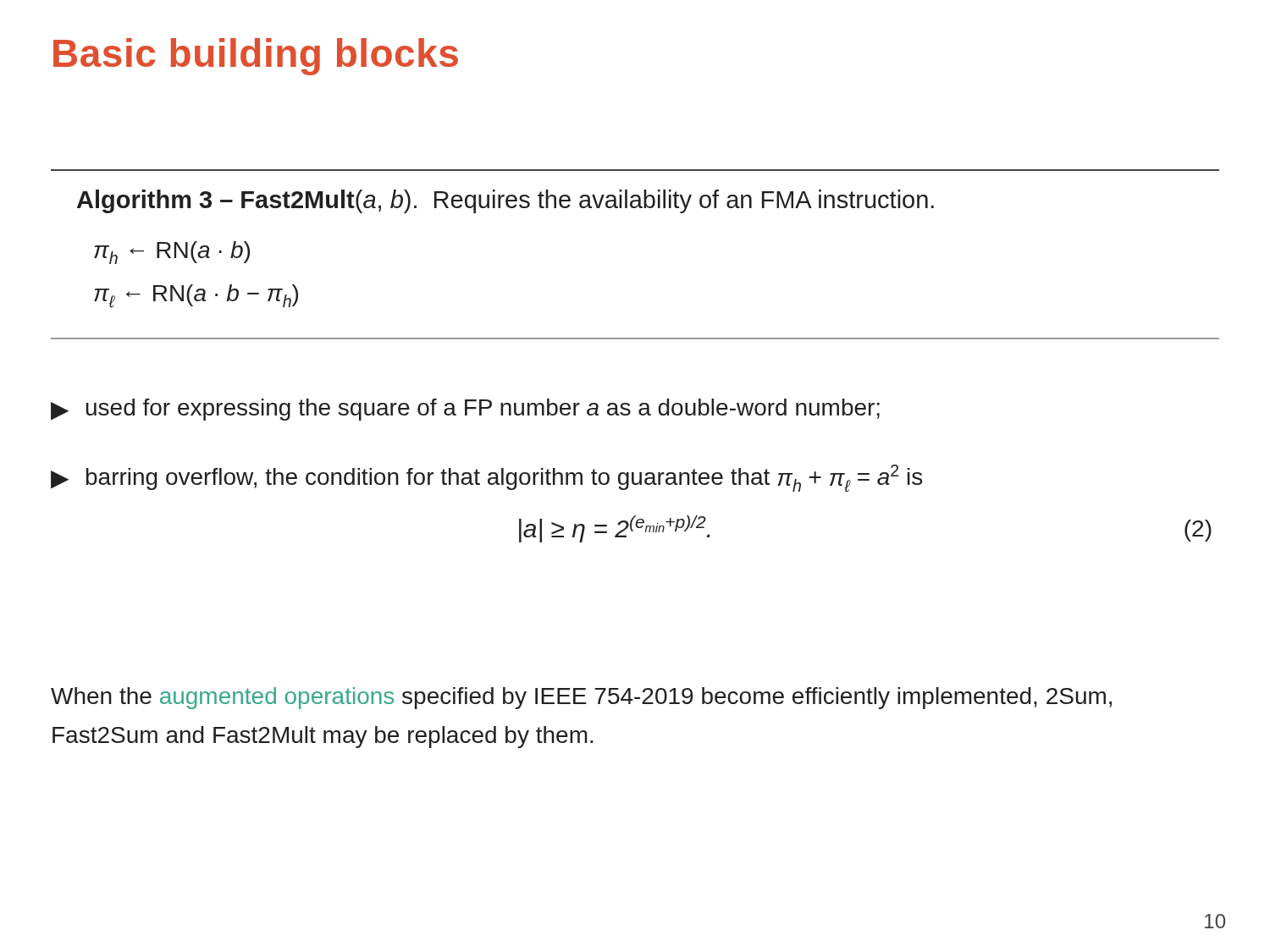The image size is (1270, 952).
Task: Point to the block beginning "When the augmented operations specified by IEEE"
Action: coord(582,716)
